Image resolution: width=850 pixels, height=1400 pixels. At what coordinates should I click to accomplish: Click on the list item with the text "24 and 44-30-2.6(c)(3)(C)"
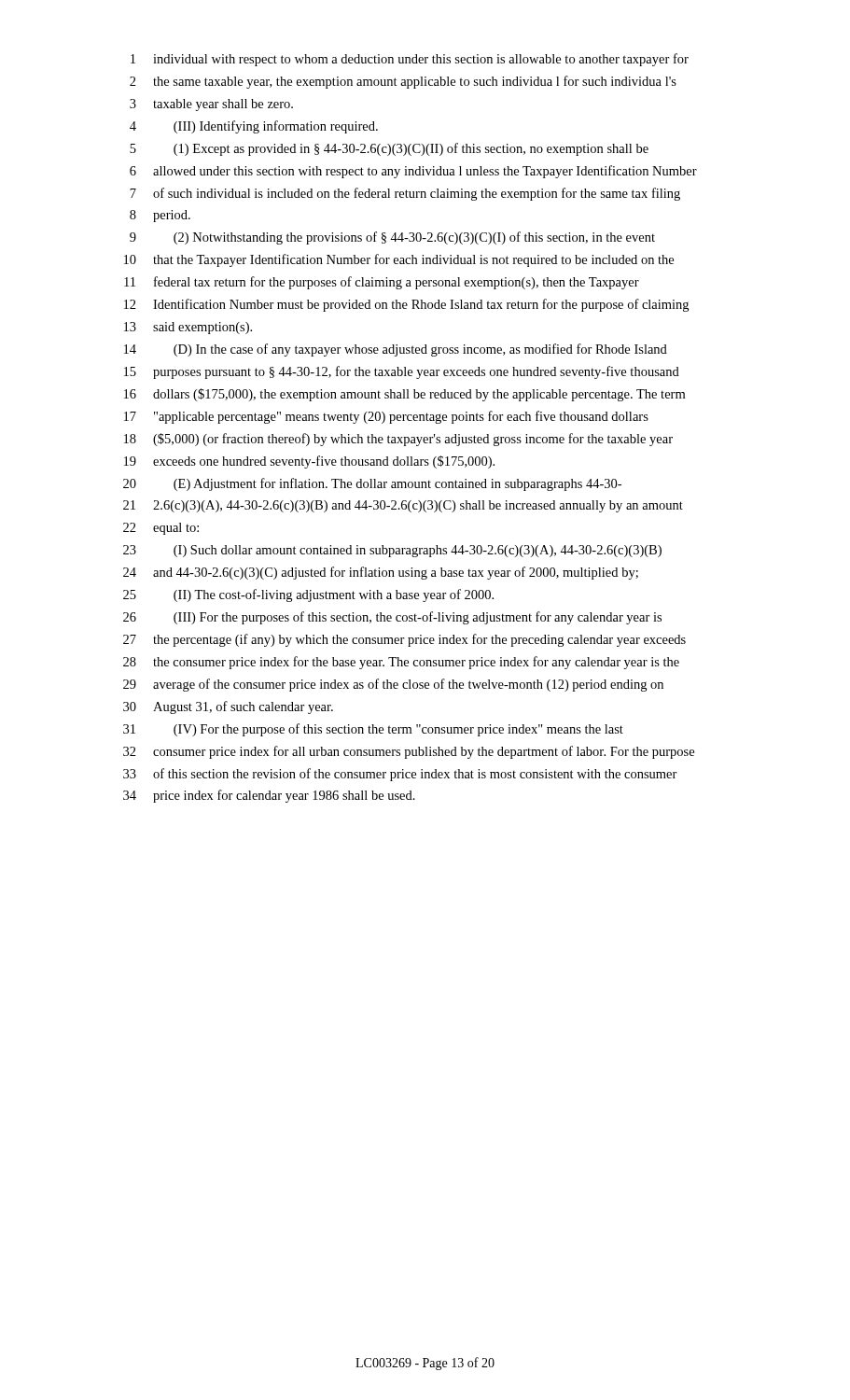click(x=442, y=573)
